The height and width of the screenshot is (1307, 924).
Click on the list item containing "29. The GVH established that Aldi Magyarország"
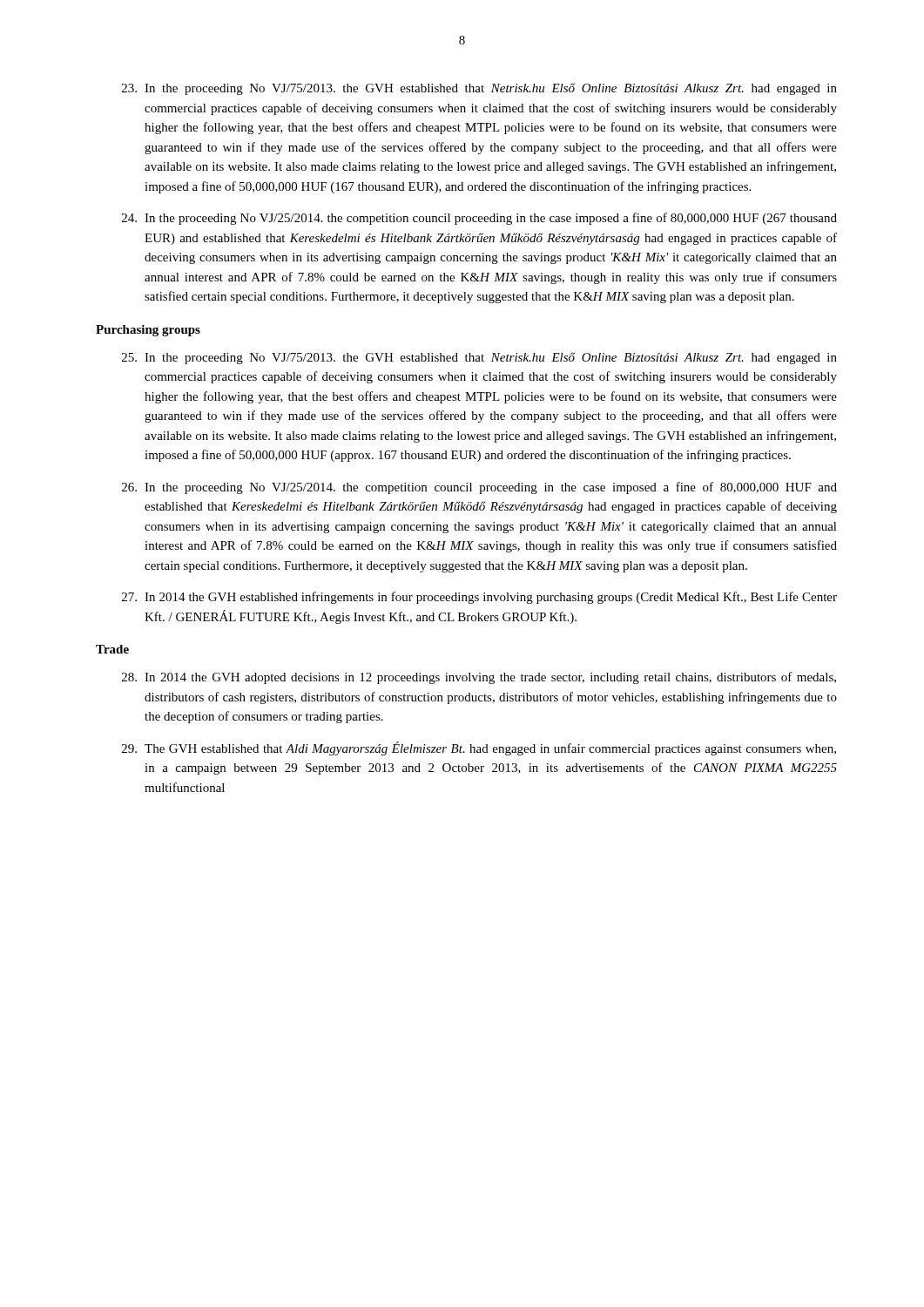(x=466, y=768)
